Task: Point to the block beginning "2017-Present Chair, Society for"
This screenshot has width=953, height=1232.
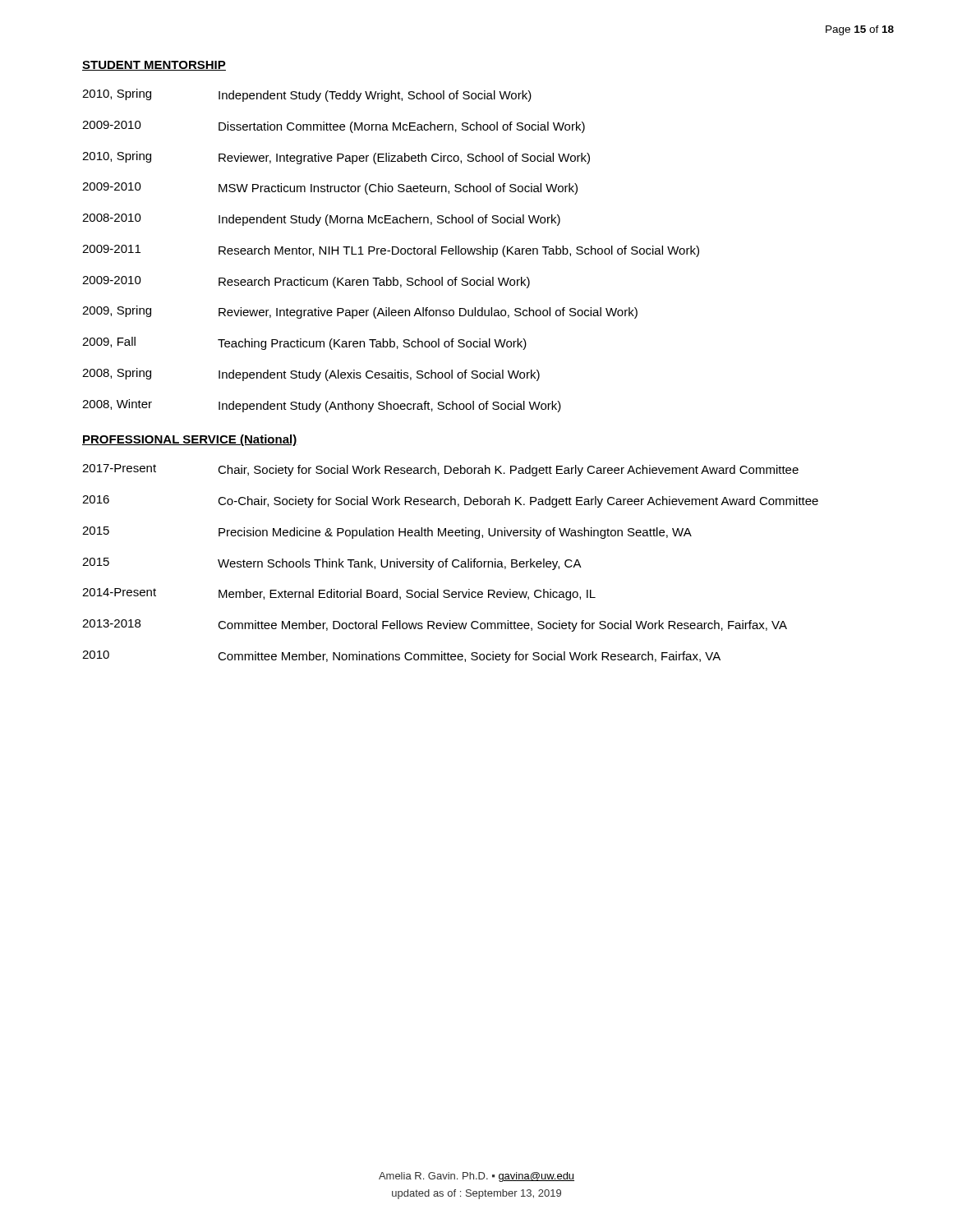Action: click(x=476, y=470)
